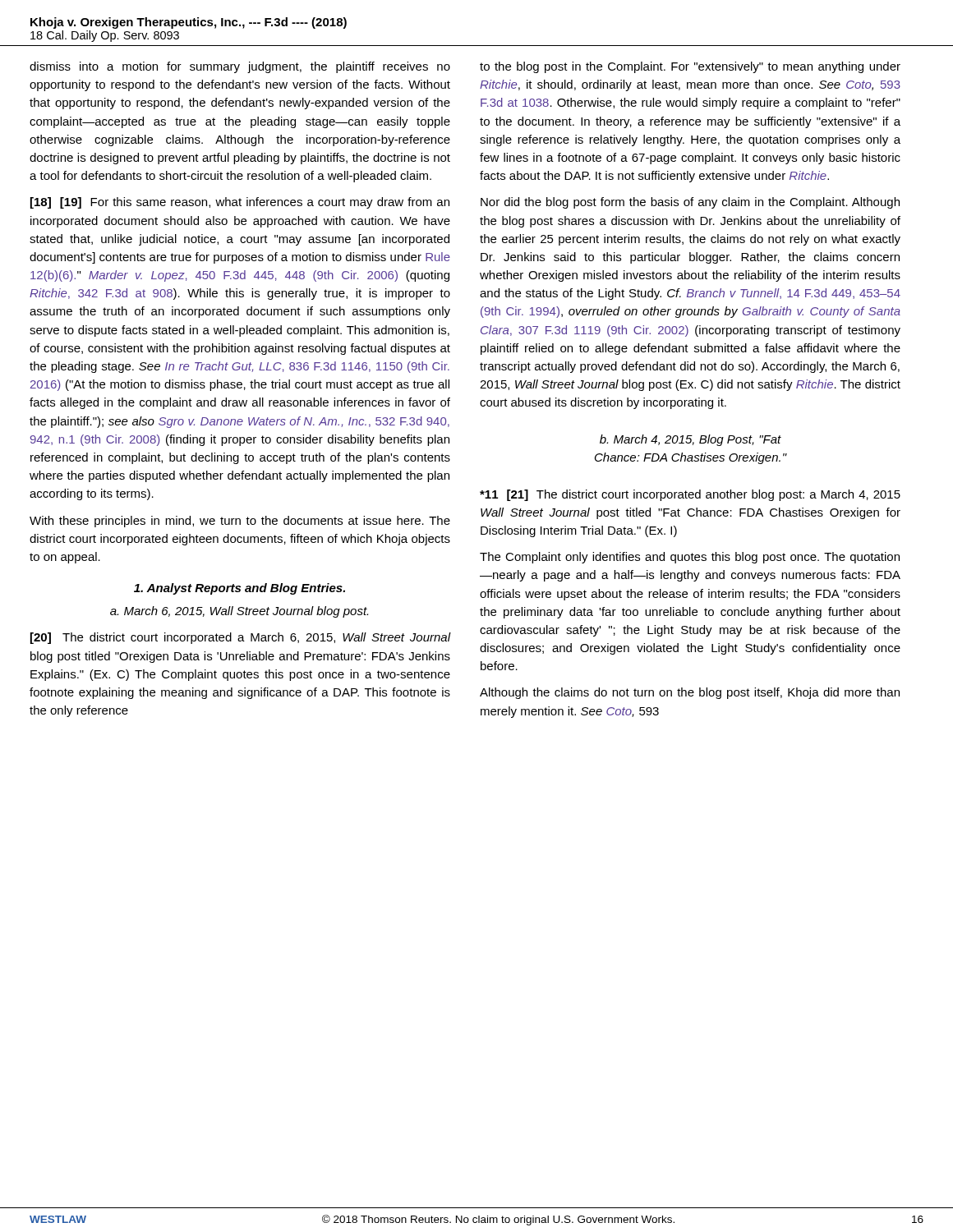Screen dimensions: 1232x953
Task: Locate the text starting "The Complaint only identifies"
Action: pos(690,612)
